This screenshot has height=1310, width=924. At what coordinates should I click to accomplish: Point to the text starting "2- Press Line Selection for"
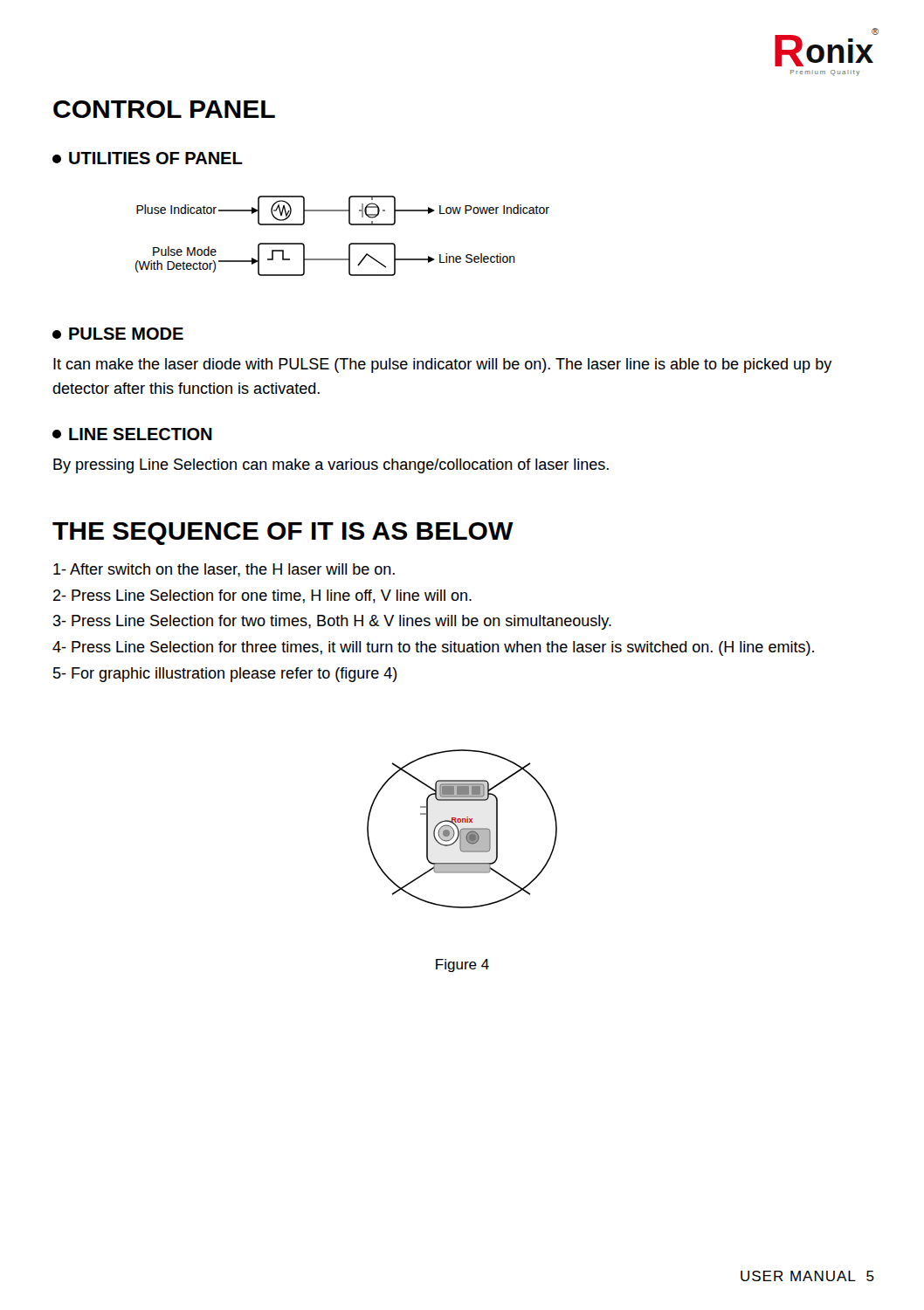click(x=262, y=595)
